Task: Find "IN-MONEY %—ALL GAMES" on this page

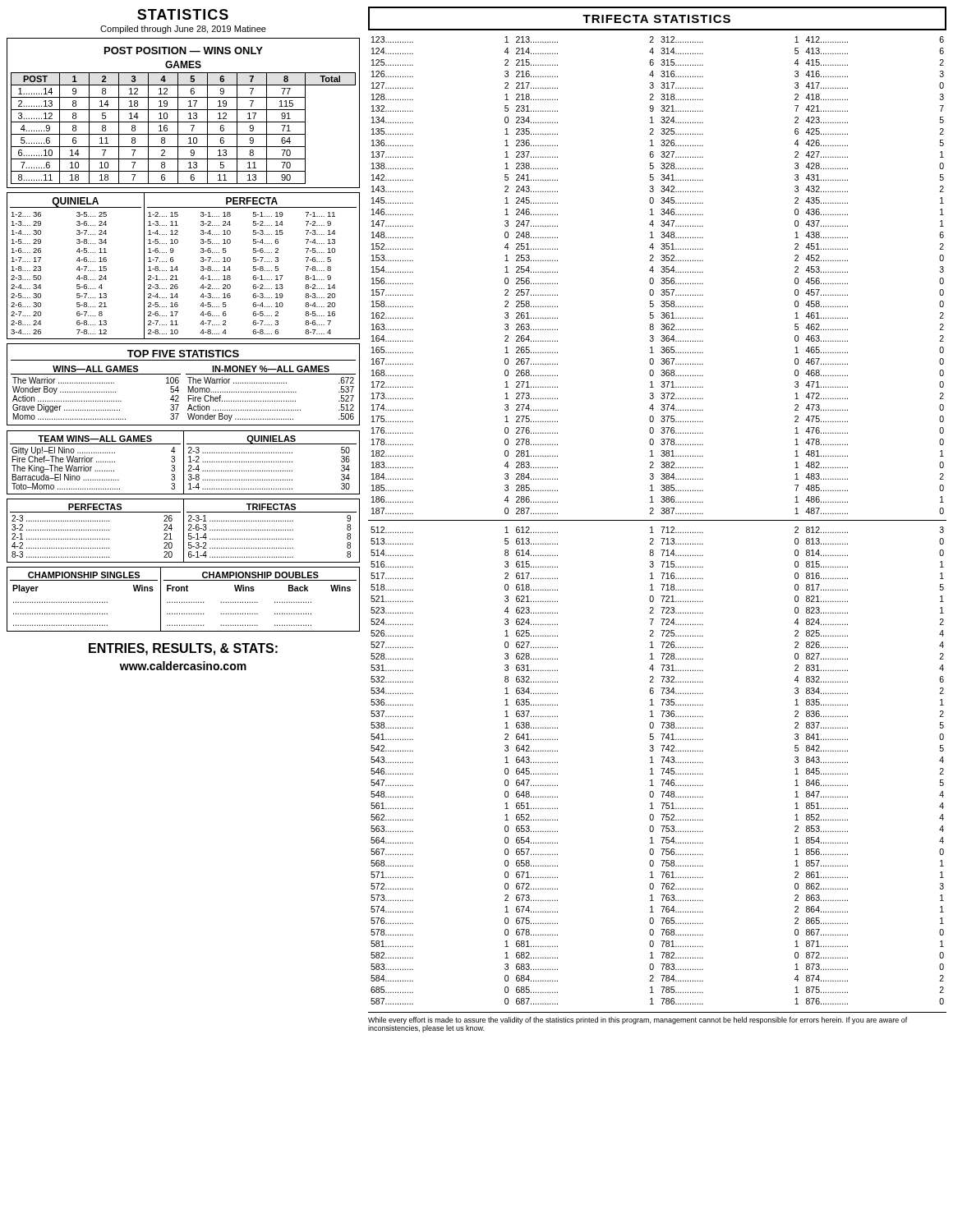Action: pyautogui.click(x=271, y=369)
